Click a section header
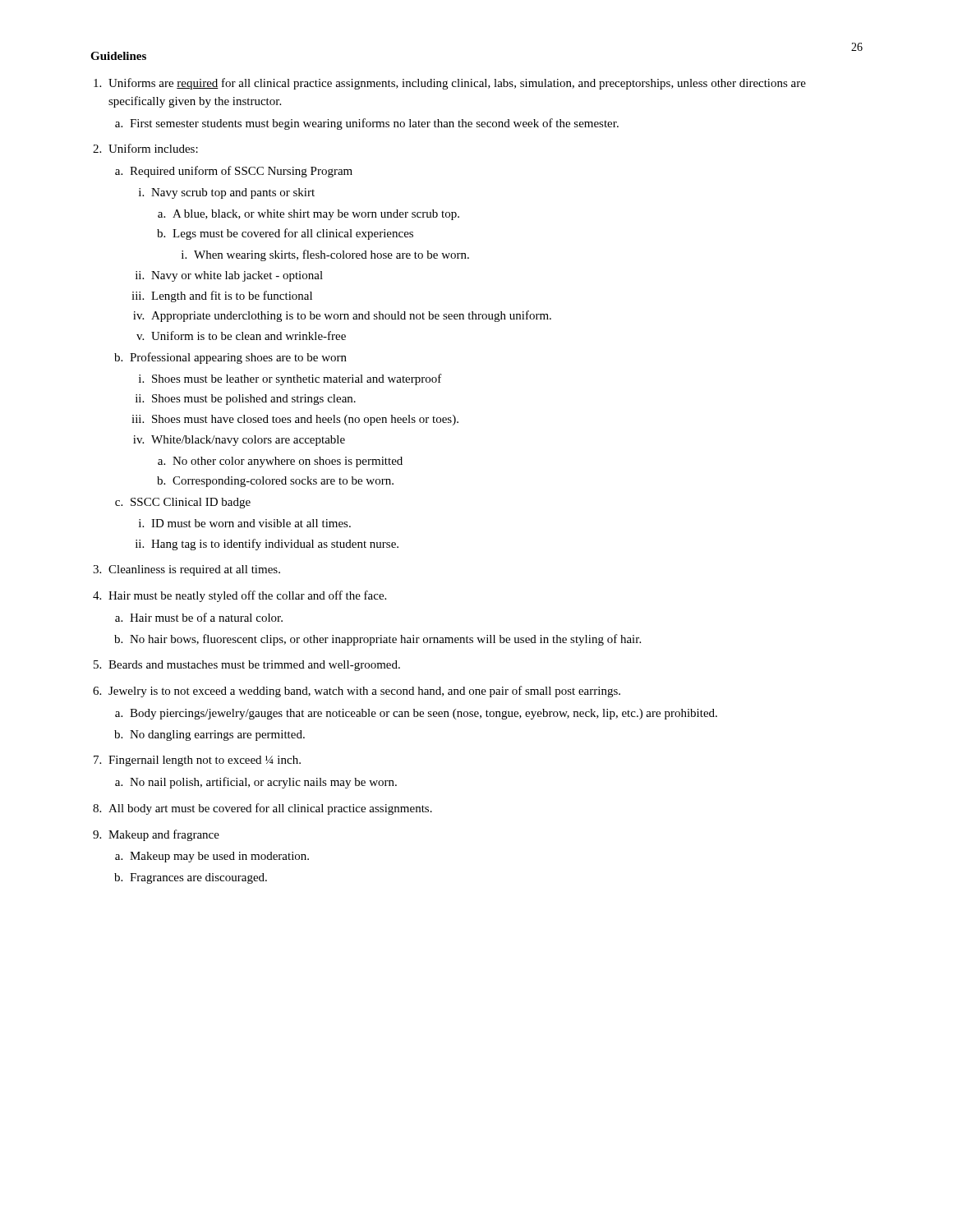This screenshot has width=953, height=1232. click(x=118, y=56)
